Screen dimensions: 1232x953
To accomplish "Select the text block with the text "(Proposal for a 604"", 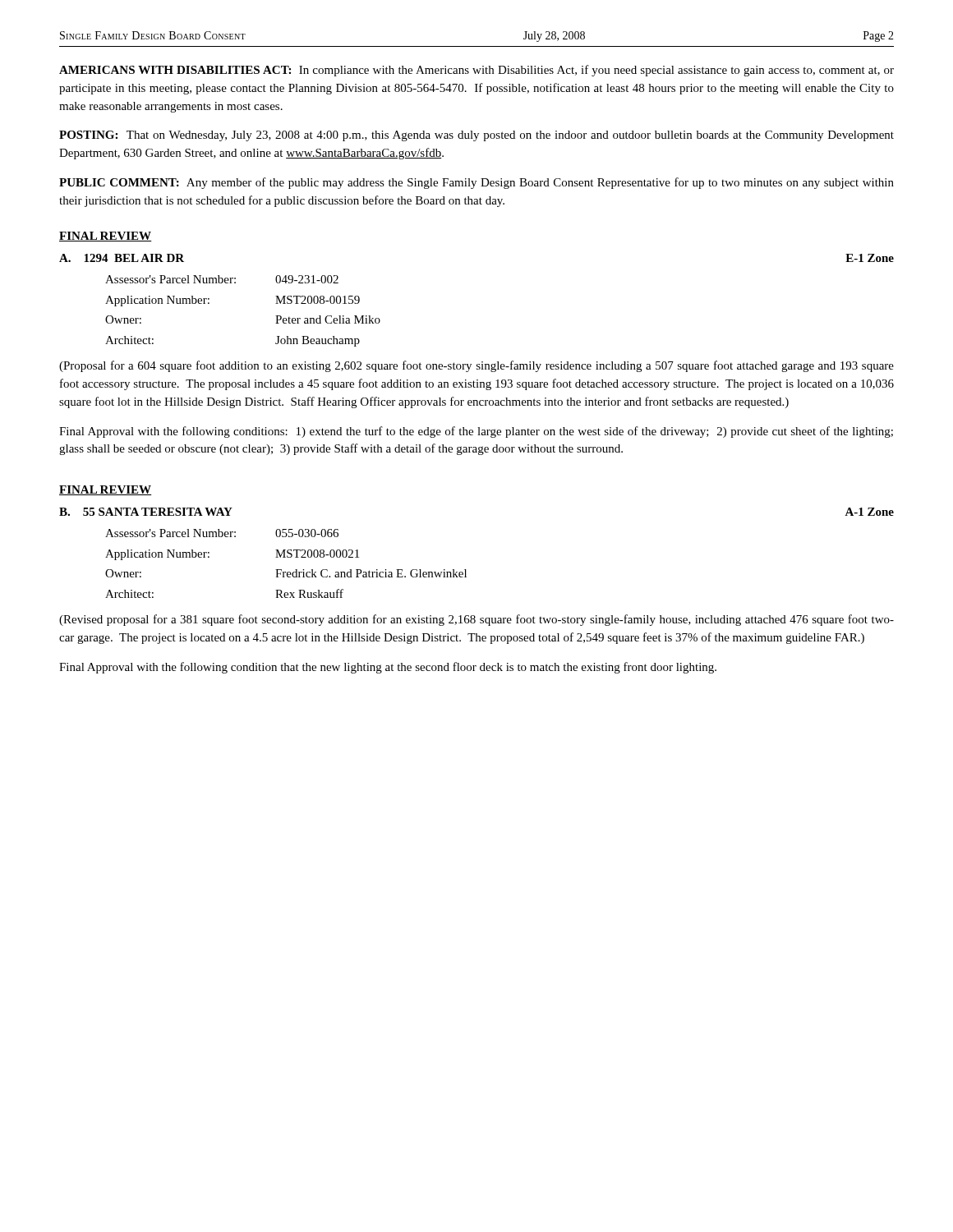I will [476, 384].
